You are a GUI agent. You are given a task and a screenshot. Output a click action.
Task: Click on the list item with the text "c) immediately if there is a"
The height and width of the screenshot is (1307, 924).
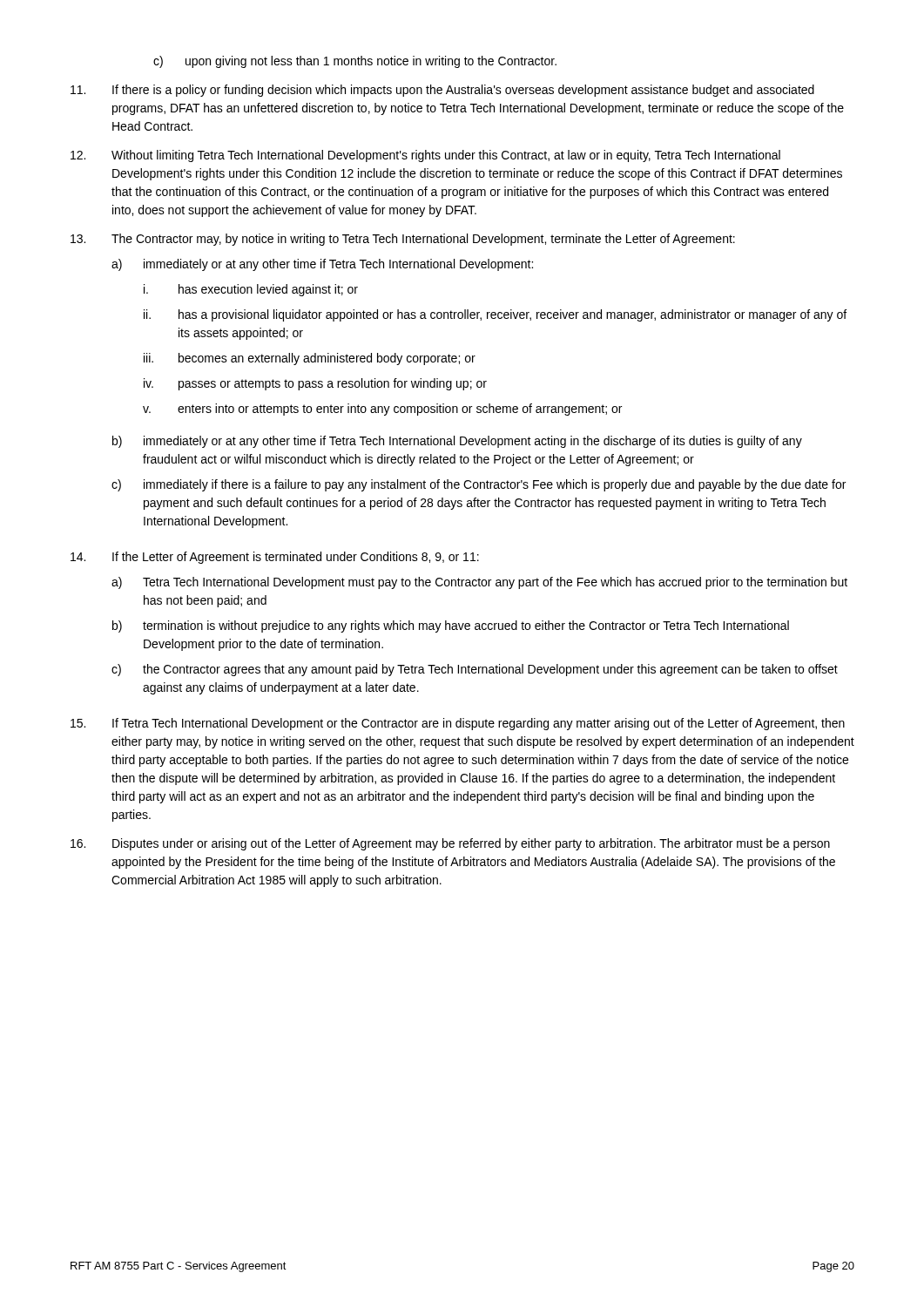coord(483,503)
